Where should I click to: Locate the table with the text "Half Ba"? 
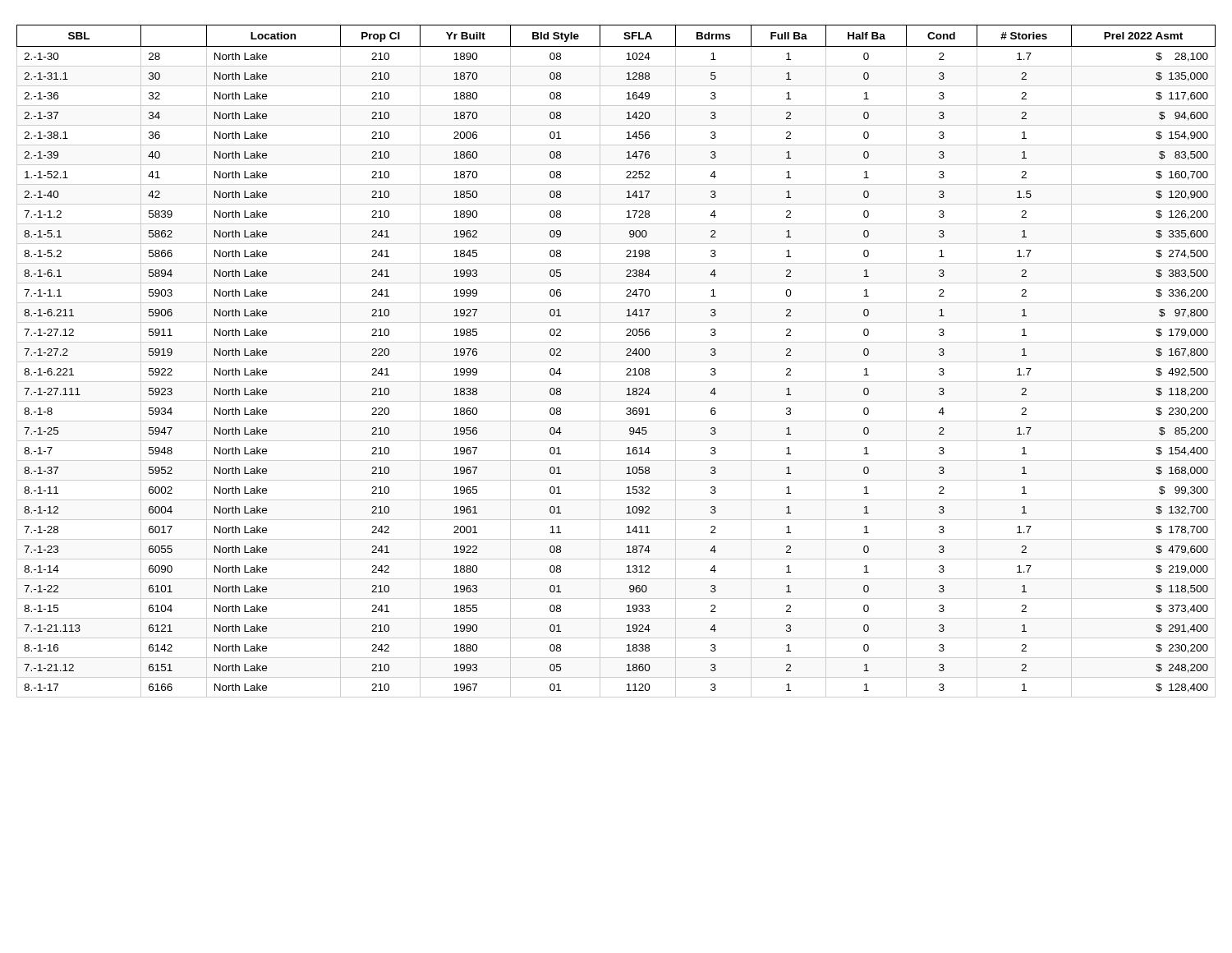(x=616, y=361)
